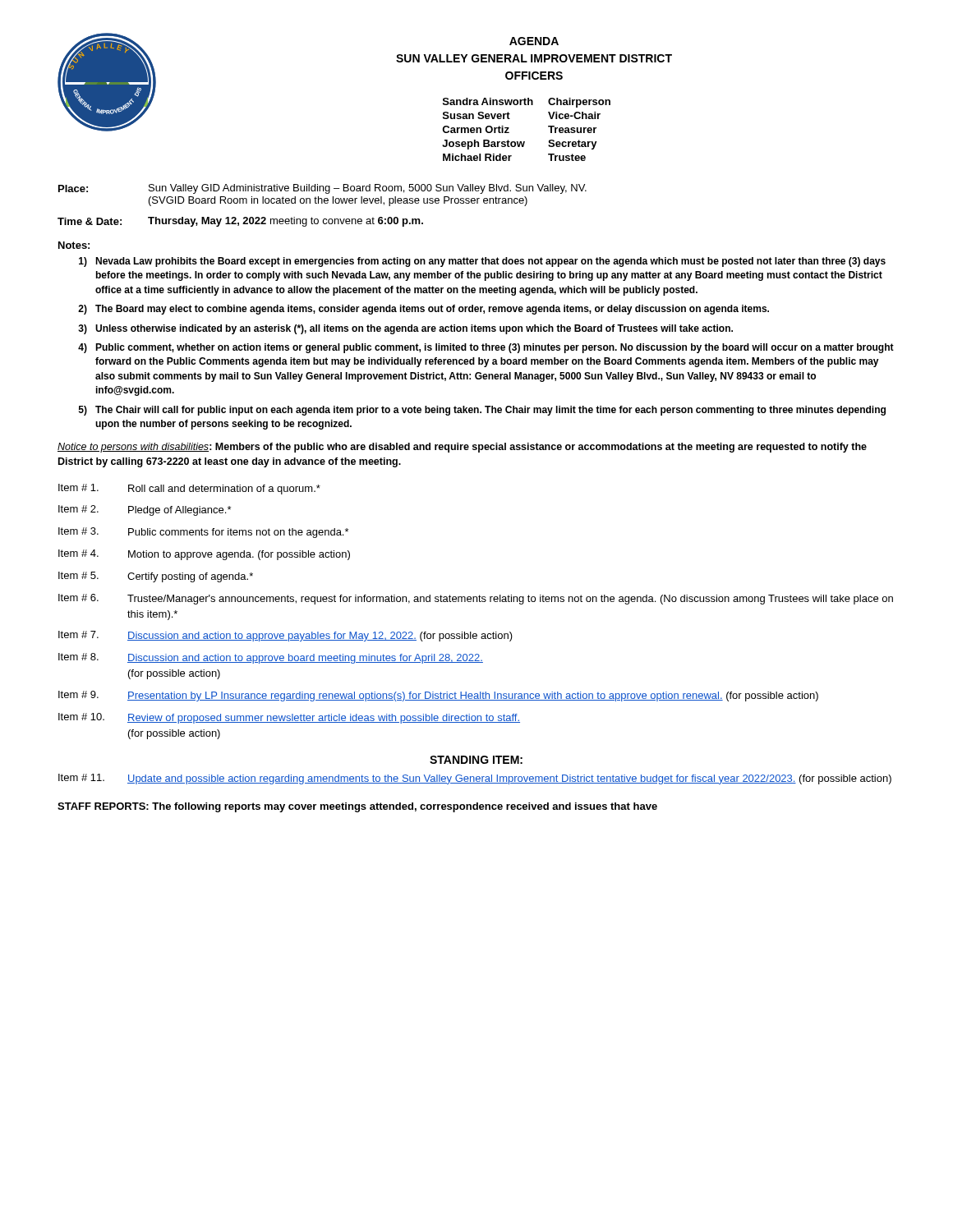Image resolution: width=953 pixels, height=1232 pixels.
Task: Locate the text starting "5) The Chair"
Action: click(x=476, y=417)
